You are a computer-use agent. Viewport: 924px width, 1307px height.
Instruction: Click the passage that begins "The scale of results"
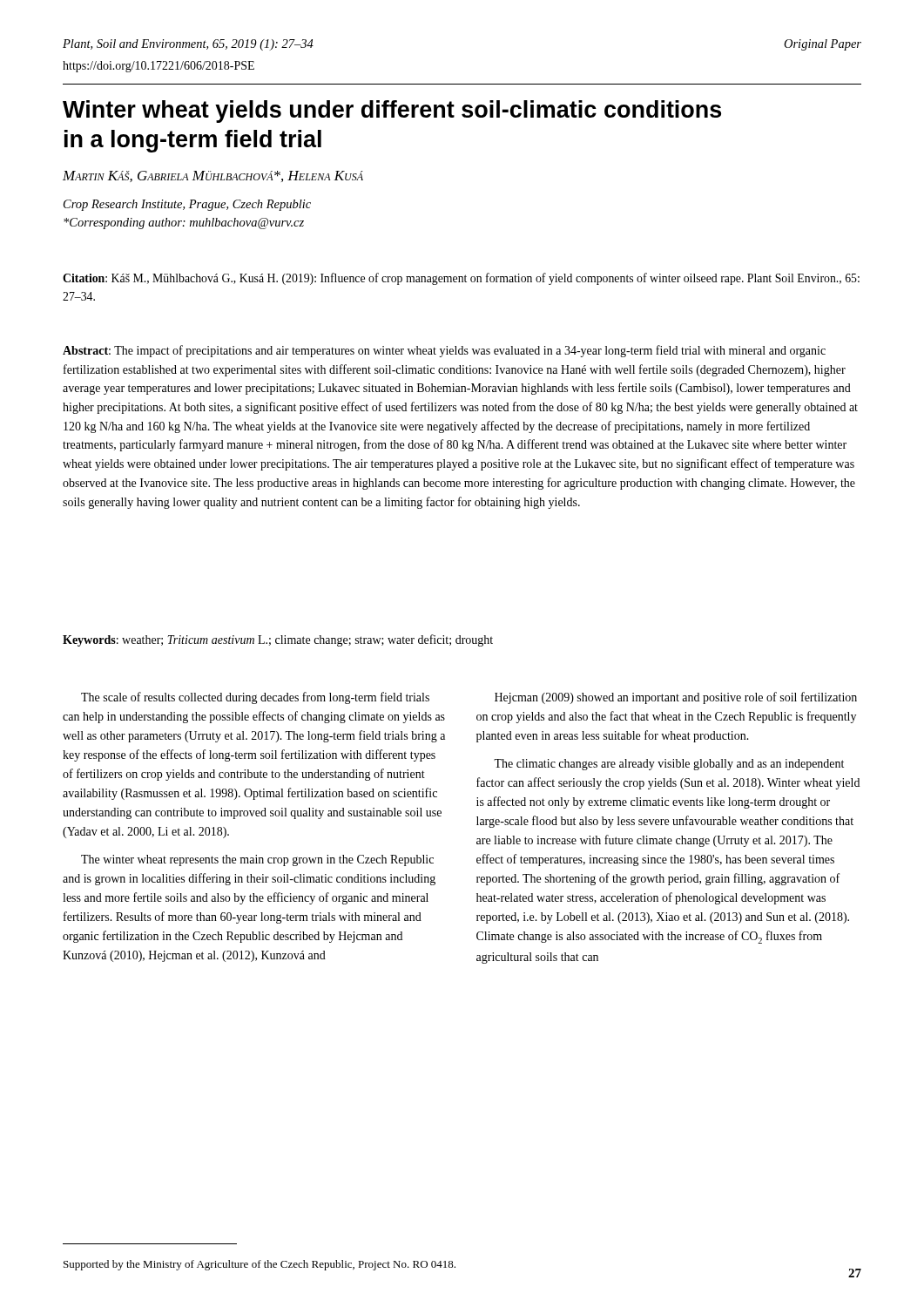(255, 827)
